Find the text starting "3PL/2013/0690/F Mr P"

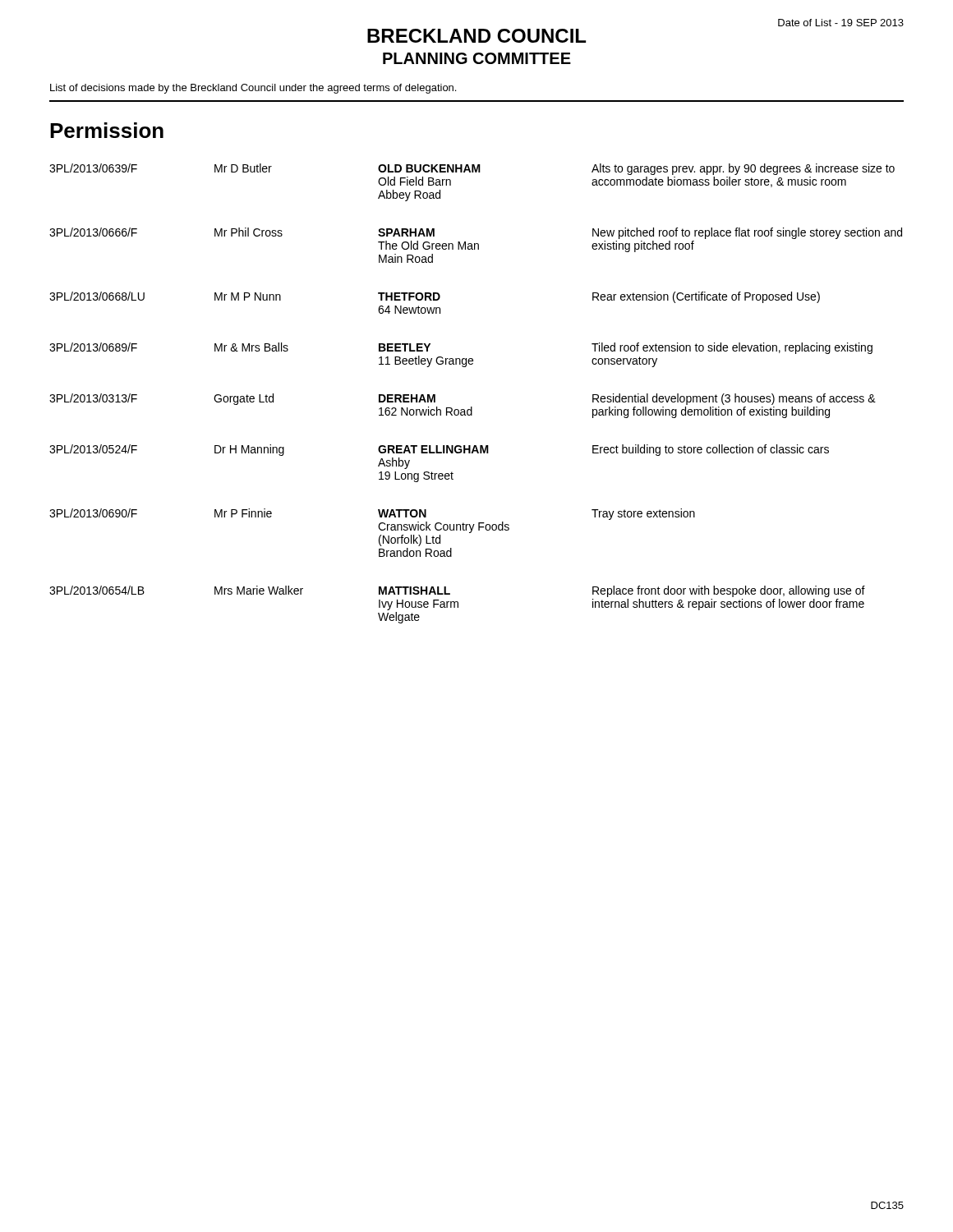(476, 532)
